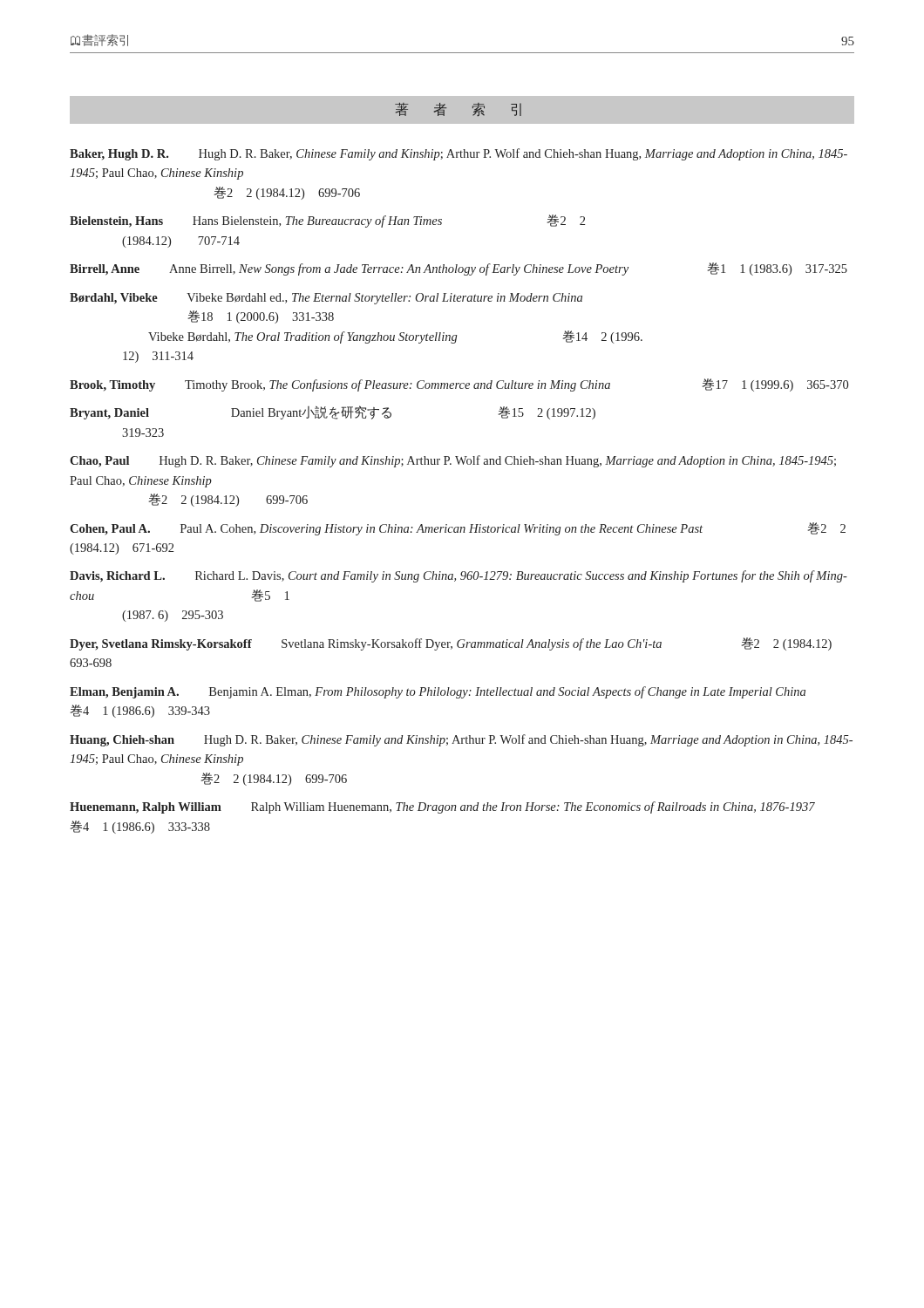Locate the block of text that opens with "Huenemann, Ralph William Ralph"
The width and height of the screenshot is (924, 1308).
462,817
